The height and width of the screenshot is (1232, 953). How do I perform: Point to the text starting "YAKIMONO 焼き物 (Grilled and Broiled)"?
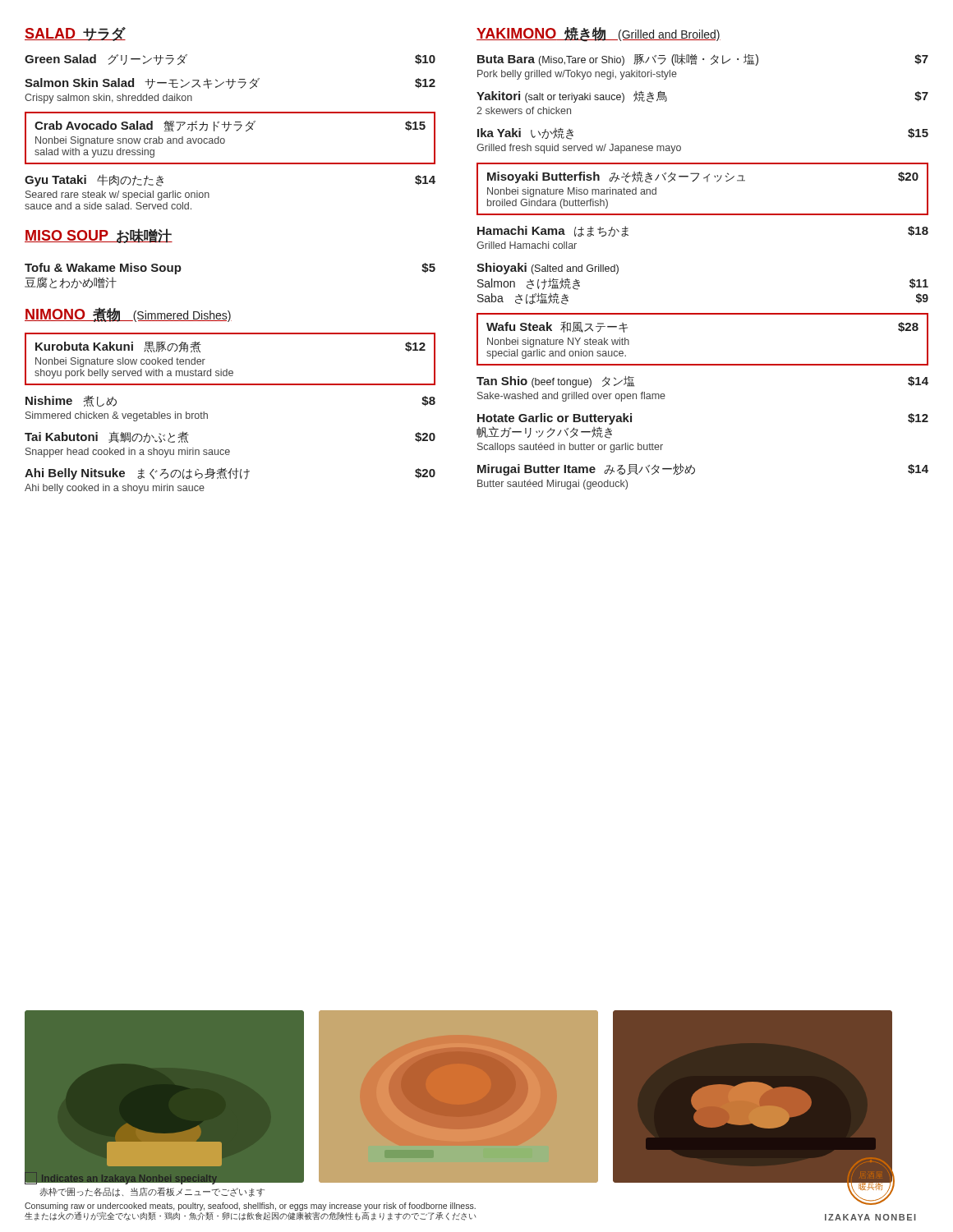[x=598, y=34]
